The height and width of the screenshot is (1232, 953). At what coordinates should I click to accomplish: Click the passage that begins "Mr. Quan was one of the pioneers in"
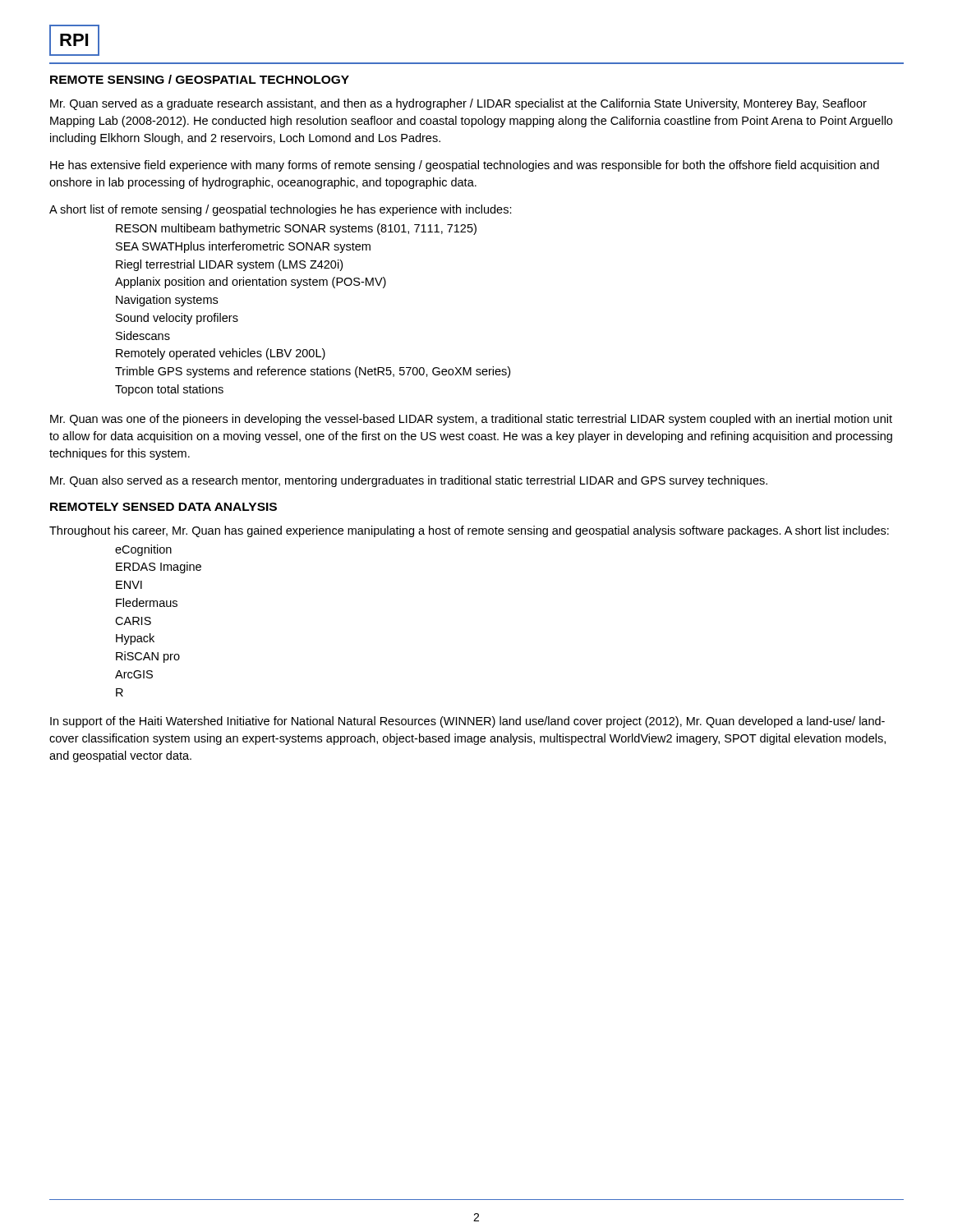pos(471,436)
